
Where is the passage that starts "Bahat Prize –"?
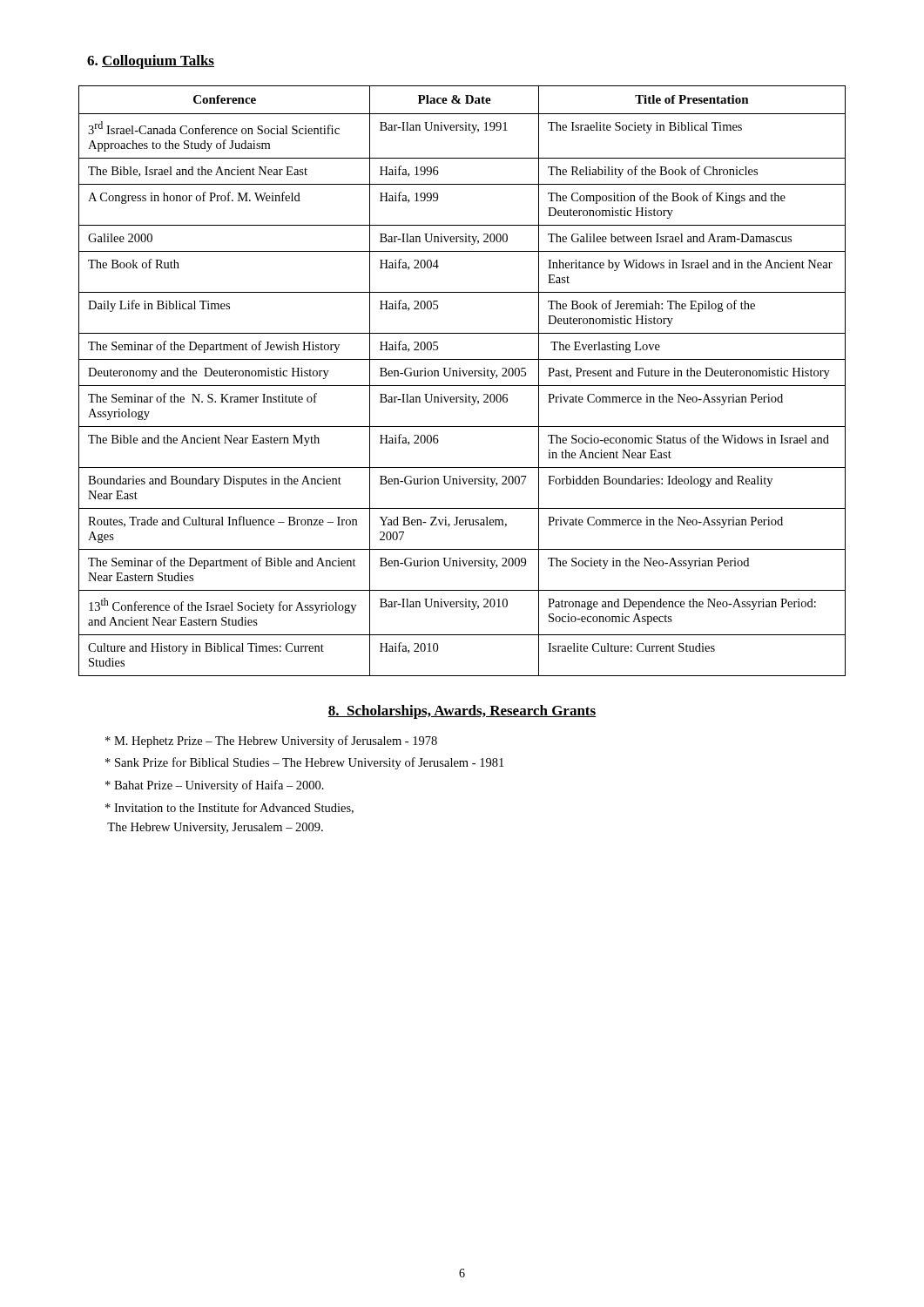(214, 785)
